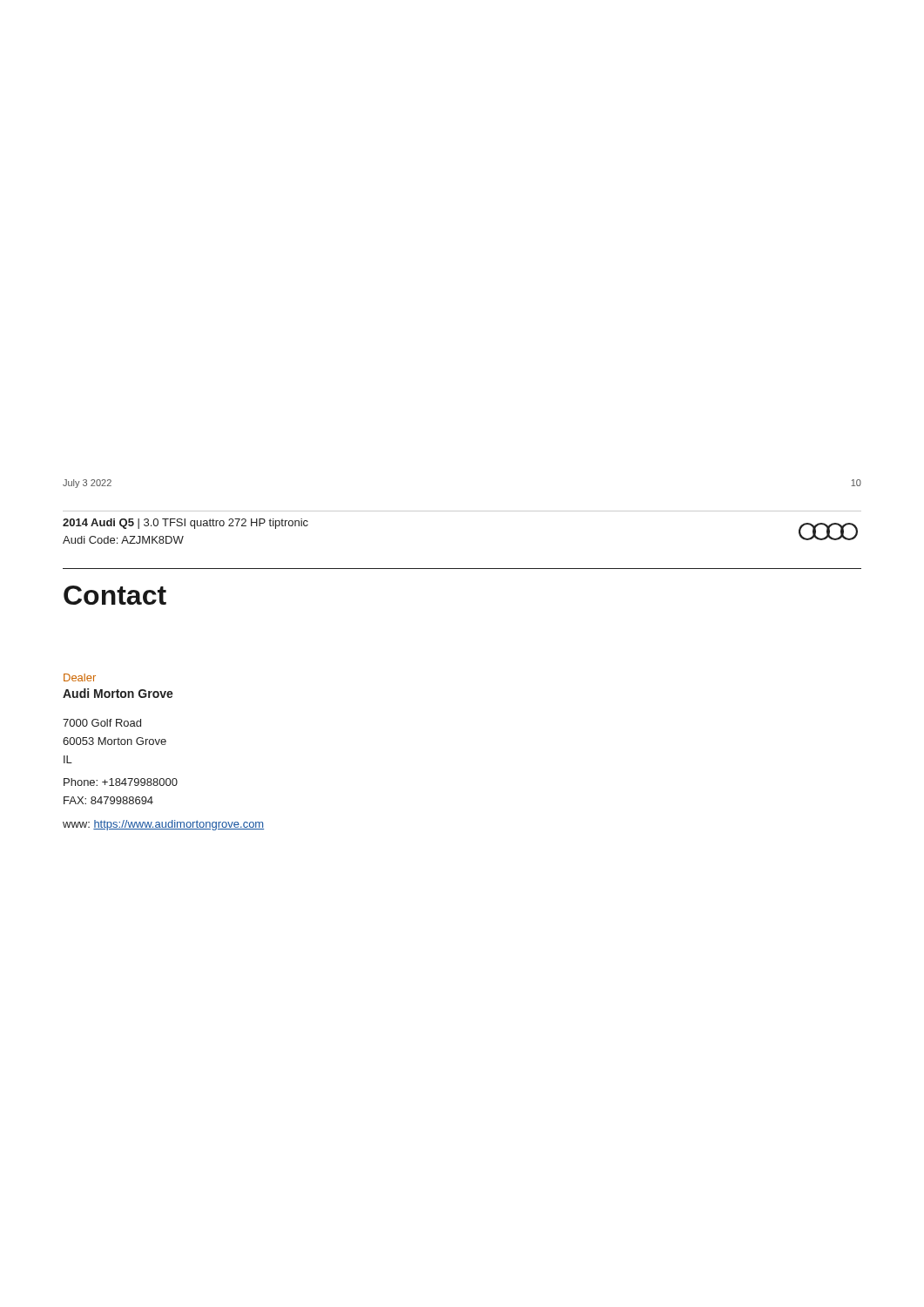Locate the text block that says "7000 Golf Road 60053 Morton Grove"
924x1307 pixels.
point(115,741)
